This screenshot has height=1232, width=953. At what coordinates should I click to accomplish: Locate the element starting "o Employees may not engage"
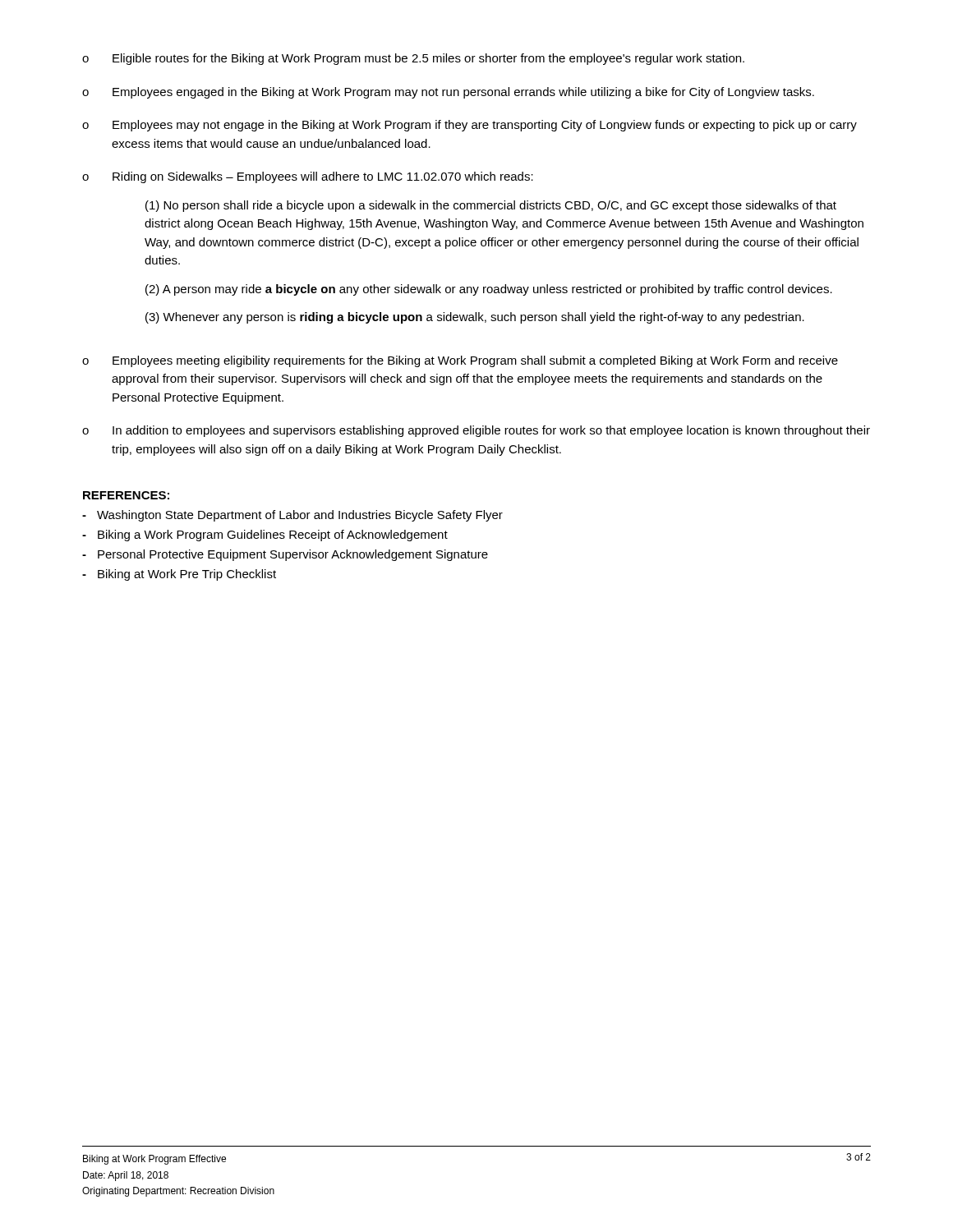pyautogui.click(x=476, y=134)
